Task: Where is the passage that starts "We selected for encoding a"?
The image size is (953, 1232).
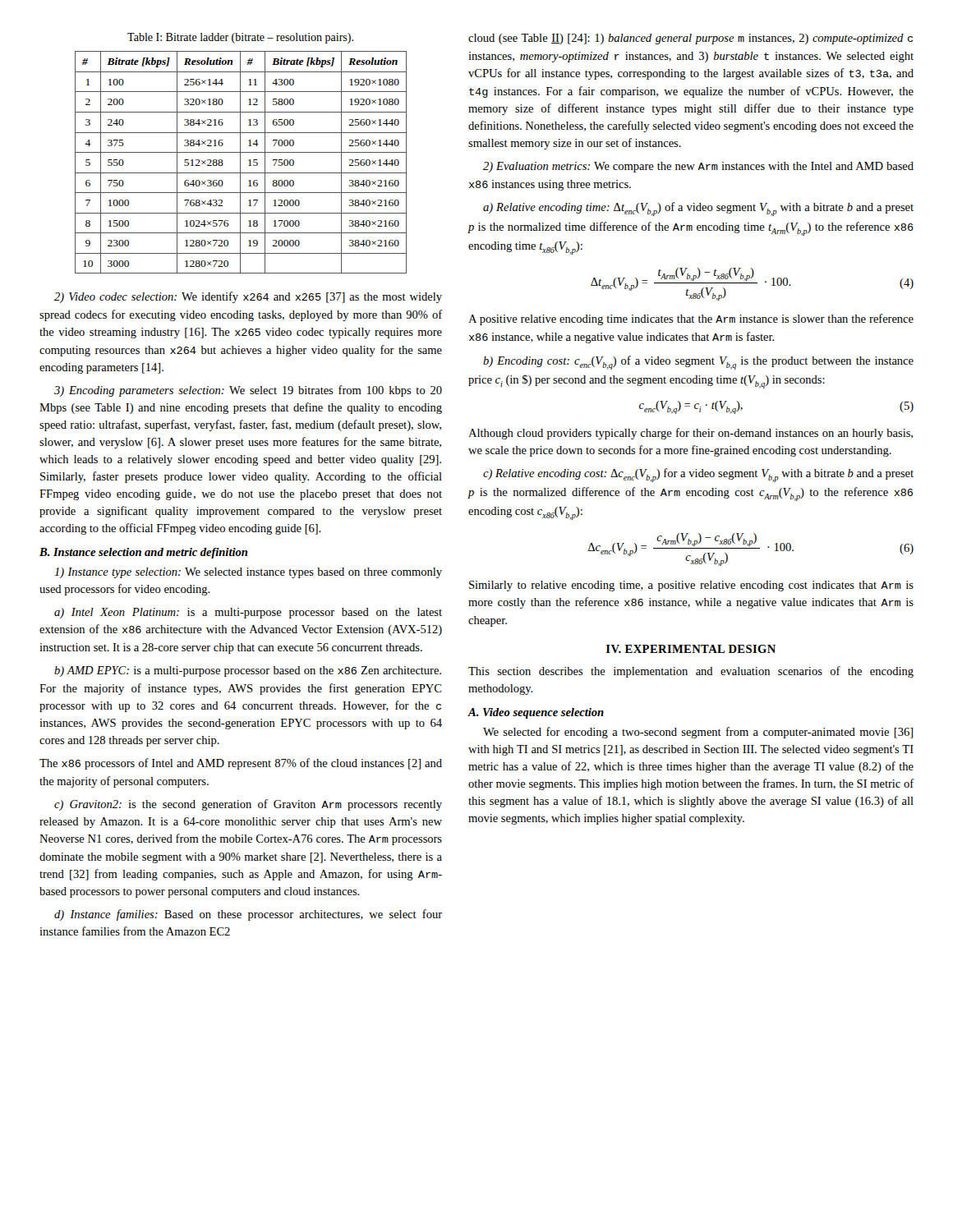Action: (691, 775)
